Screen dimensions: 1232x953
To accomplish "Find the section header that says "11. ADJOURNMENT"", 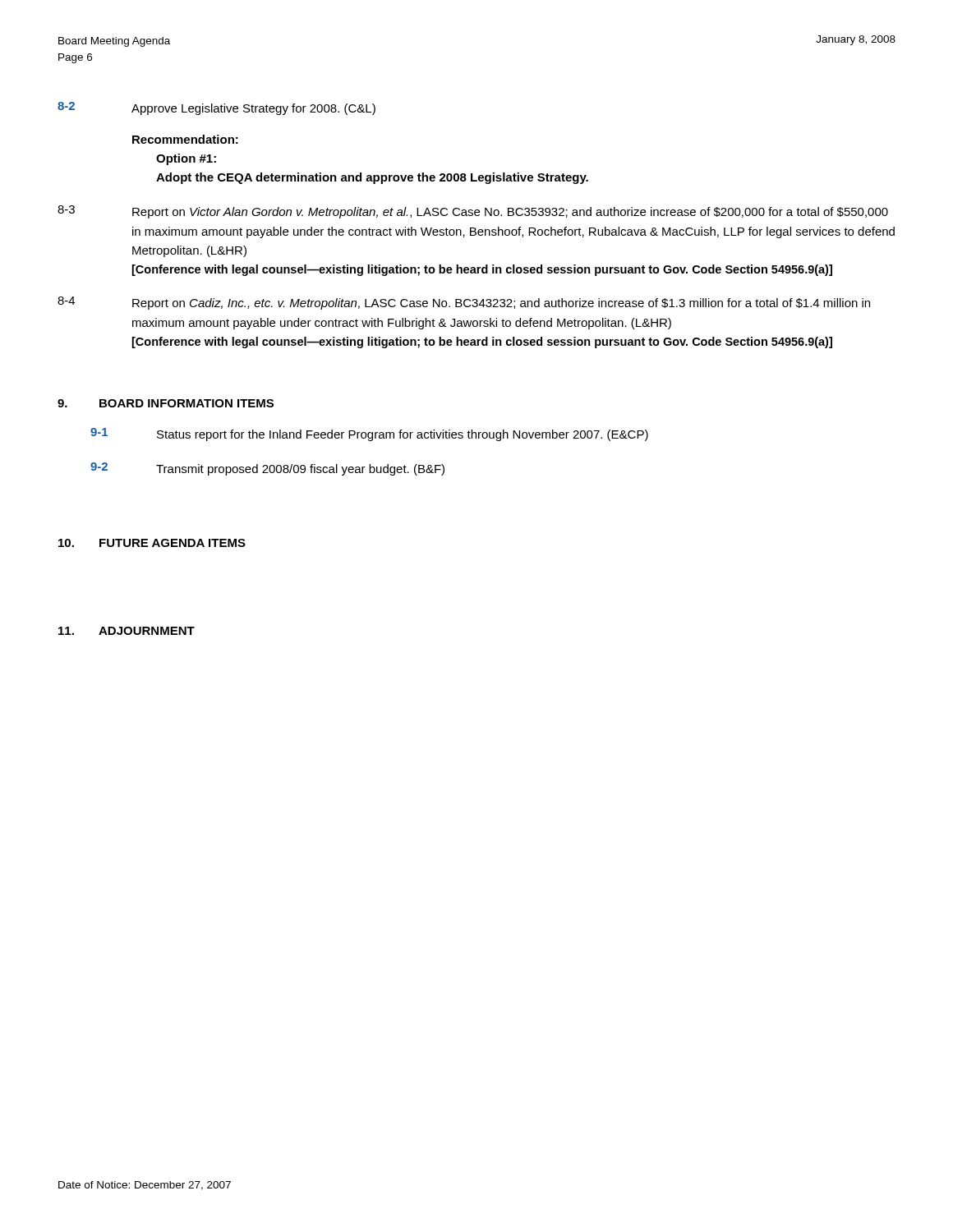I will [126, 630].
